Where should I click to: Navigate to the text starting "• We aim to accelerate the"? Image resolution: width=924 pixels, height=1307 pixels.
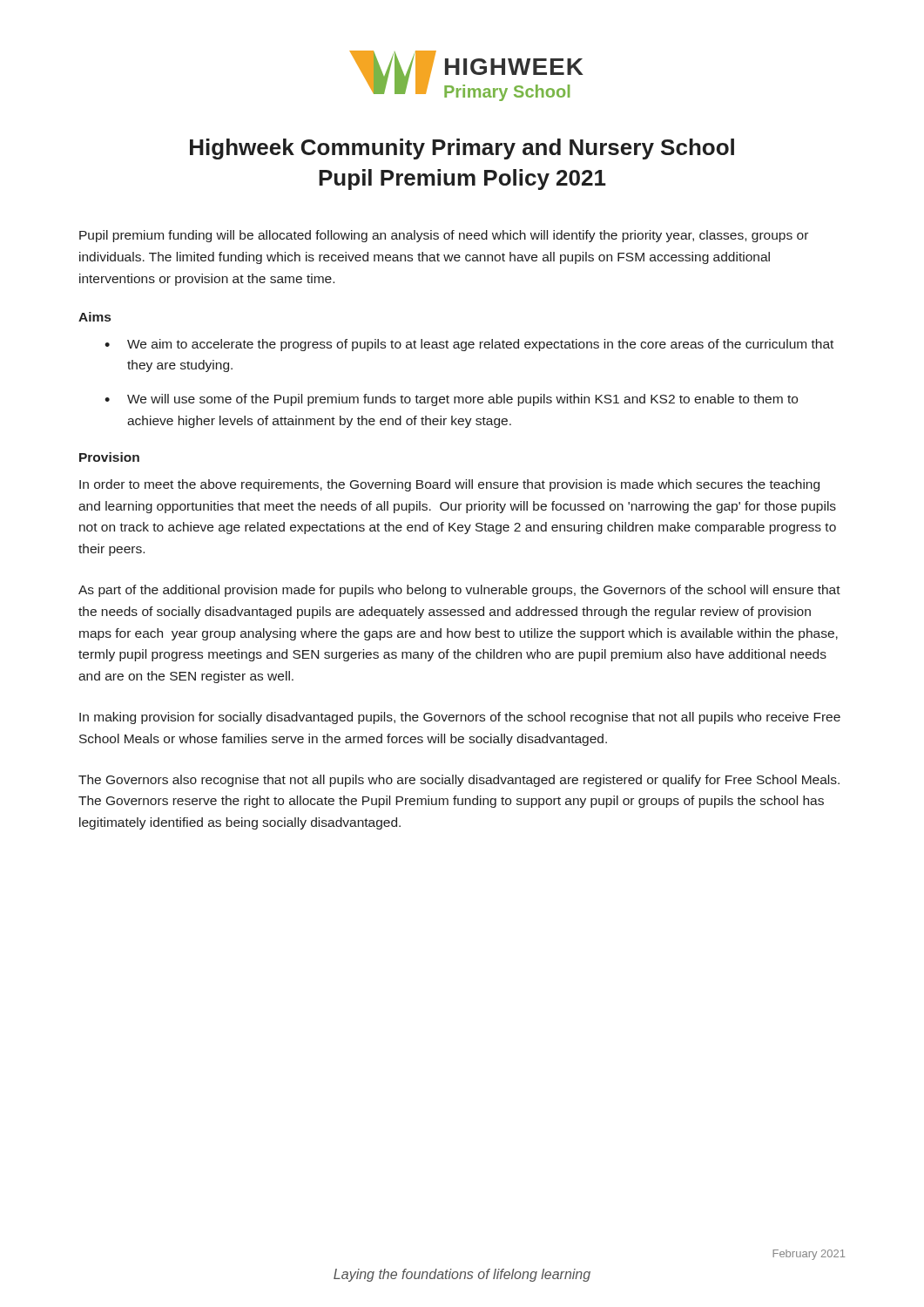[x=475, y=355]
